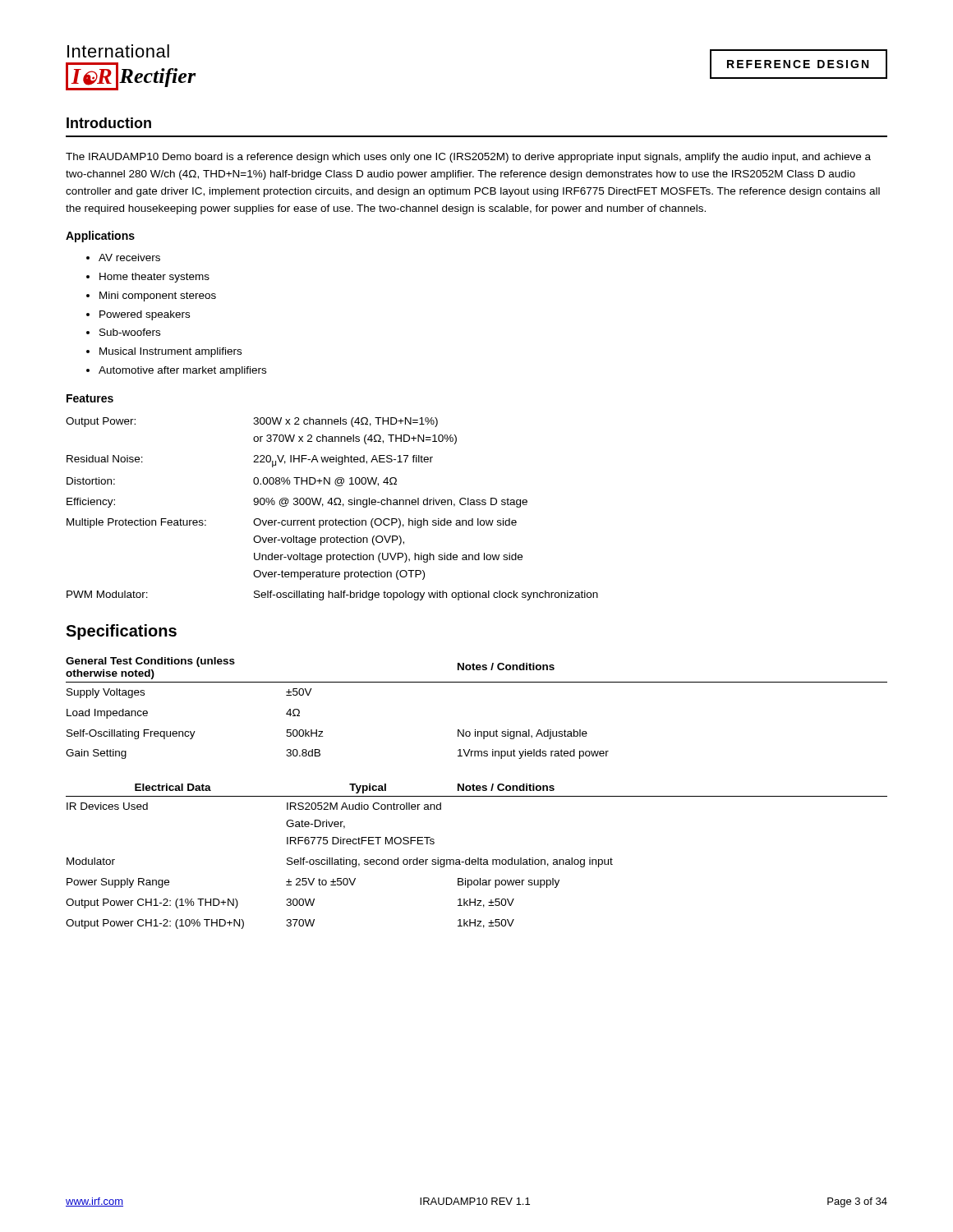This screenshot has height=1232, width=953.
Task: Navigate to the text starting "Automotive after market amplifiers"
Action: coord(183,370)
